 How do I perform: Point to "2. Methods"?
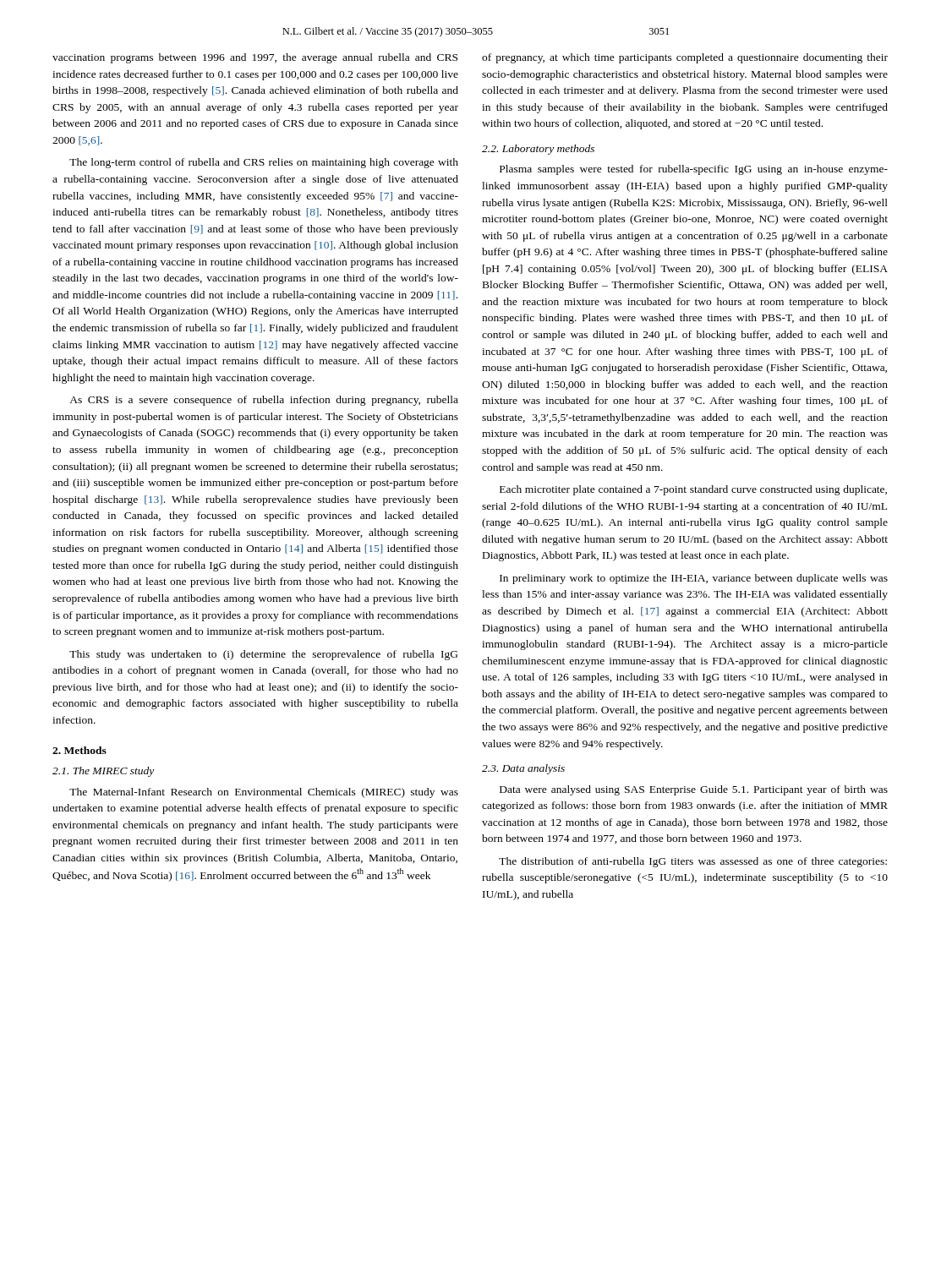(79, 750)
